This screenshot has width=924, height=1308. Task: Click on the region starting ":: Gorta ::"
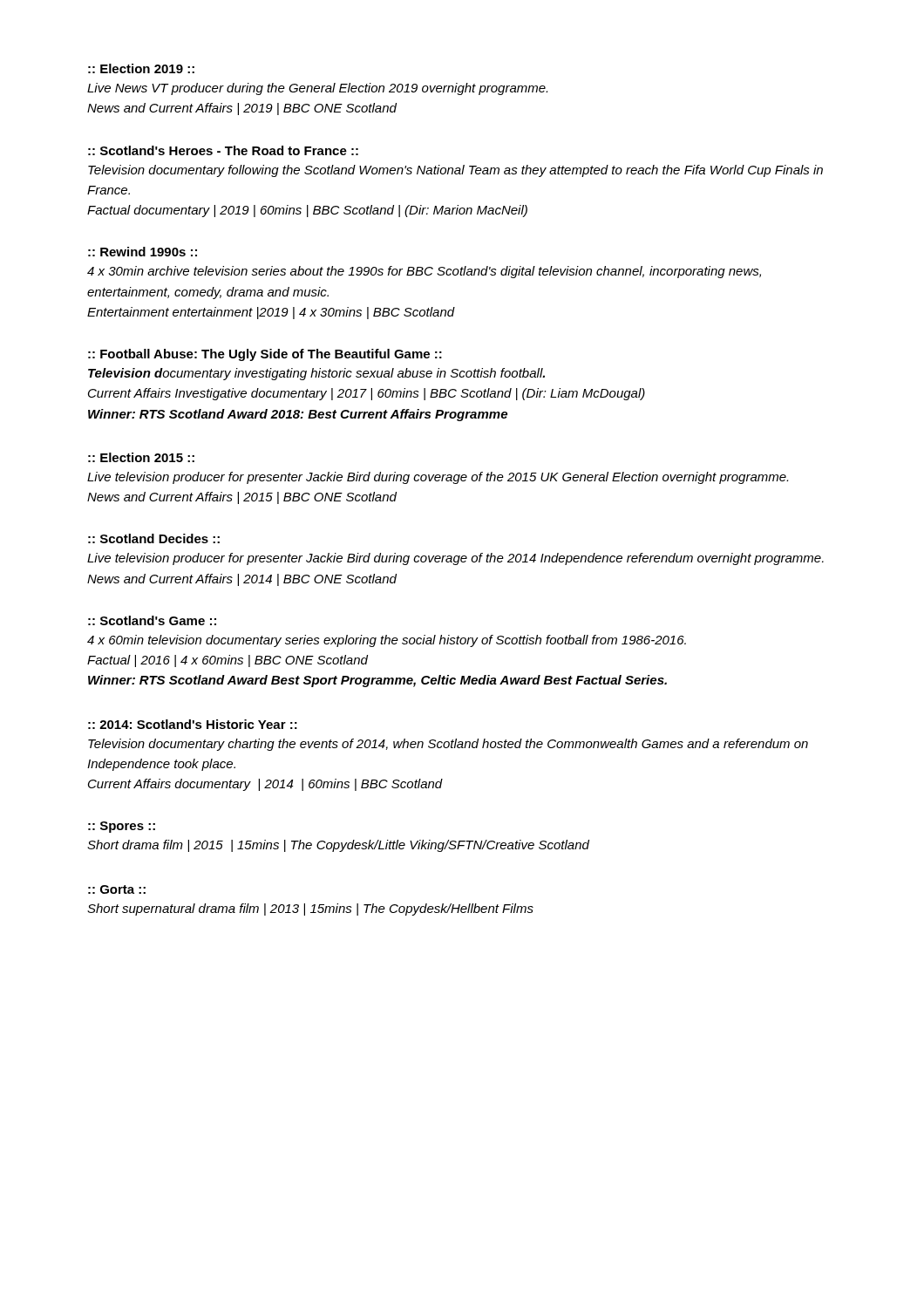pyautogui.click(x=462, y=900)
